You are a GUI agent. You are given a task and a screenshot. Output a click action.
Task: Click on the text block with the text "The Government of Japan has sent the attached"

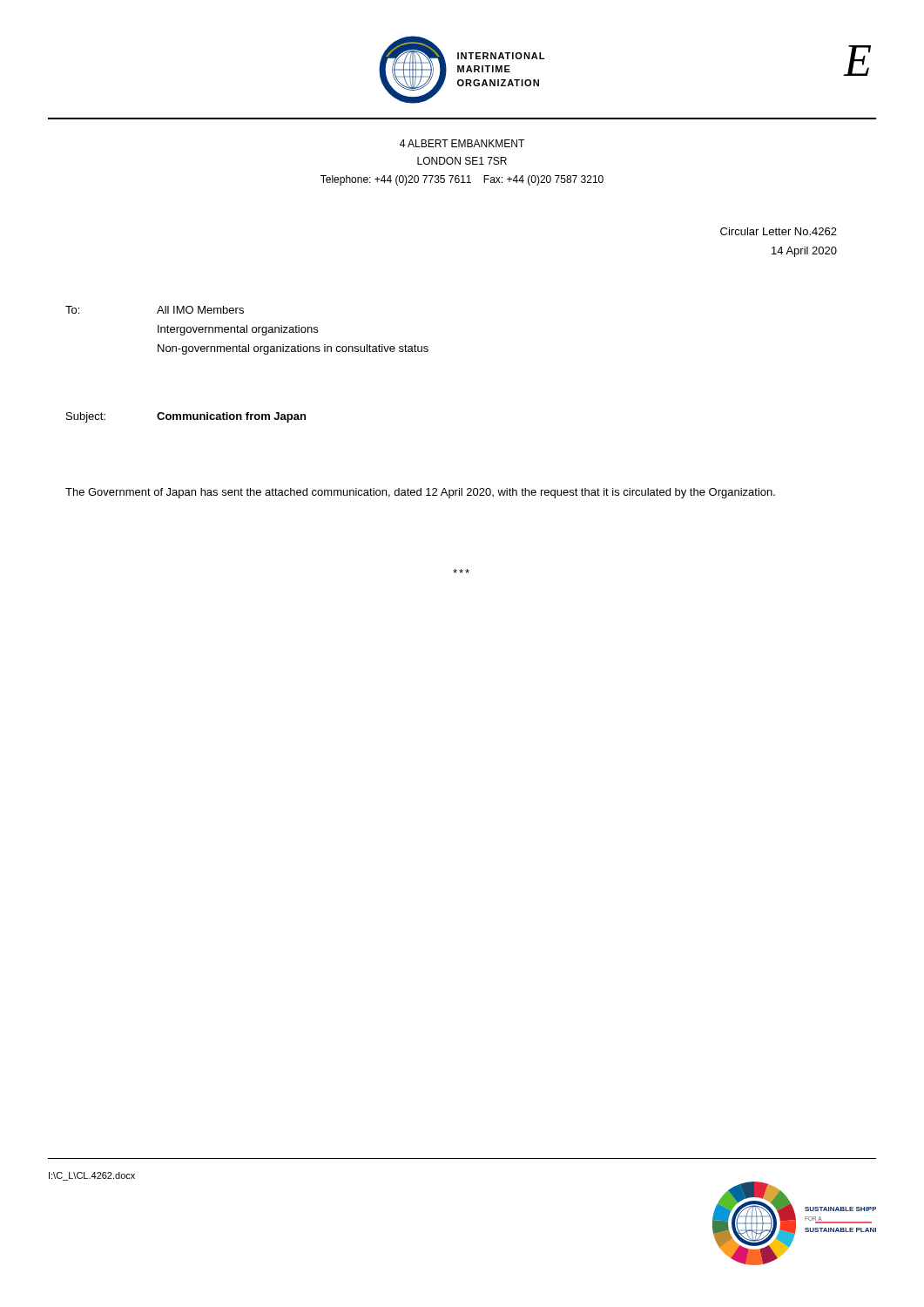click(421, 492)
